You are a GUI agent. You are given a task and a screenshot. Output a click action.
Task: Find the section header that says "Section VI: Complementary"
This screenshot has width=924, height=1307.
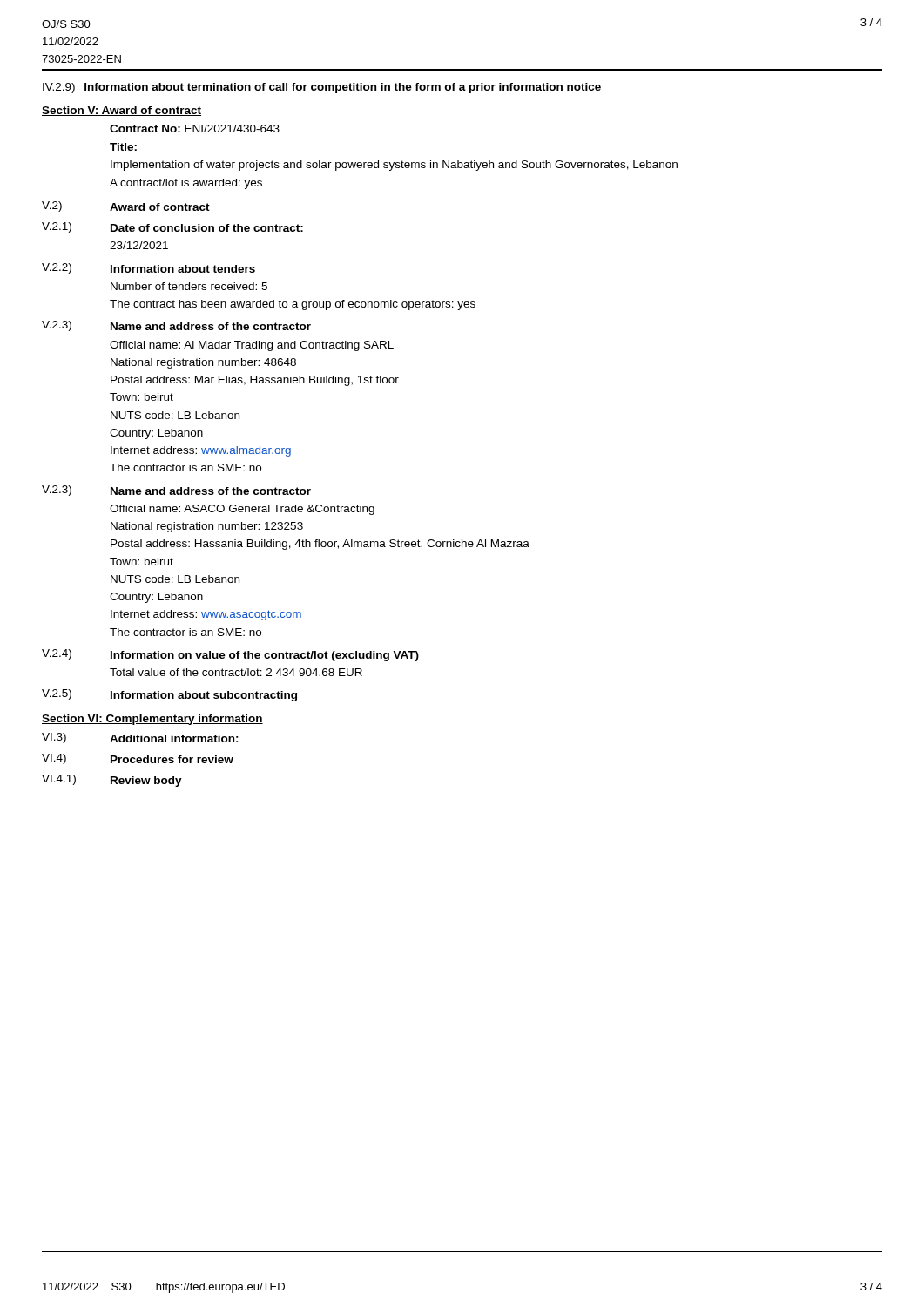coord(152,718)
